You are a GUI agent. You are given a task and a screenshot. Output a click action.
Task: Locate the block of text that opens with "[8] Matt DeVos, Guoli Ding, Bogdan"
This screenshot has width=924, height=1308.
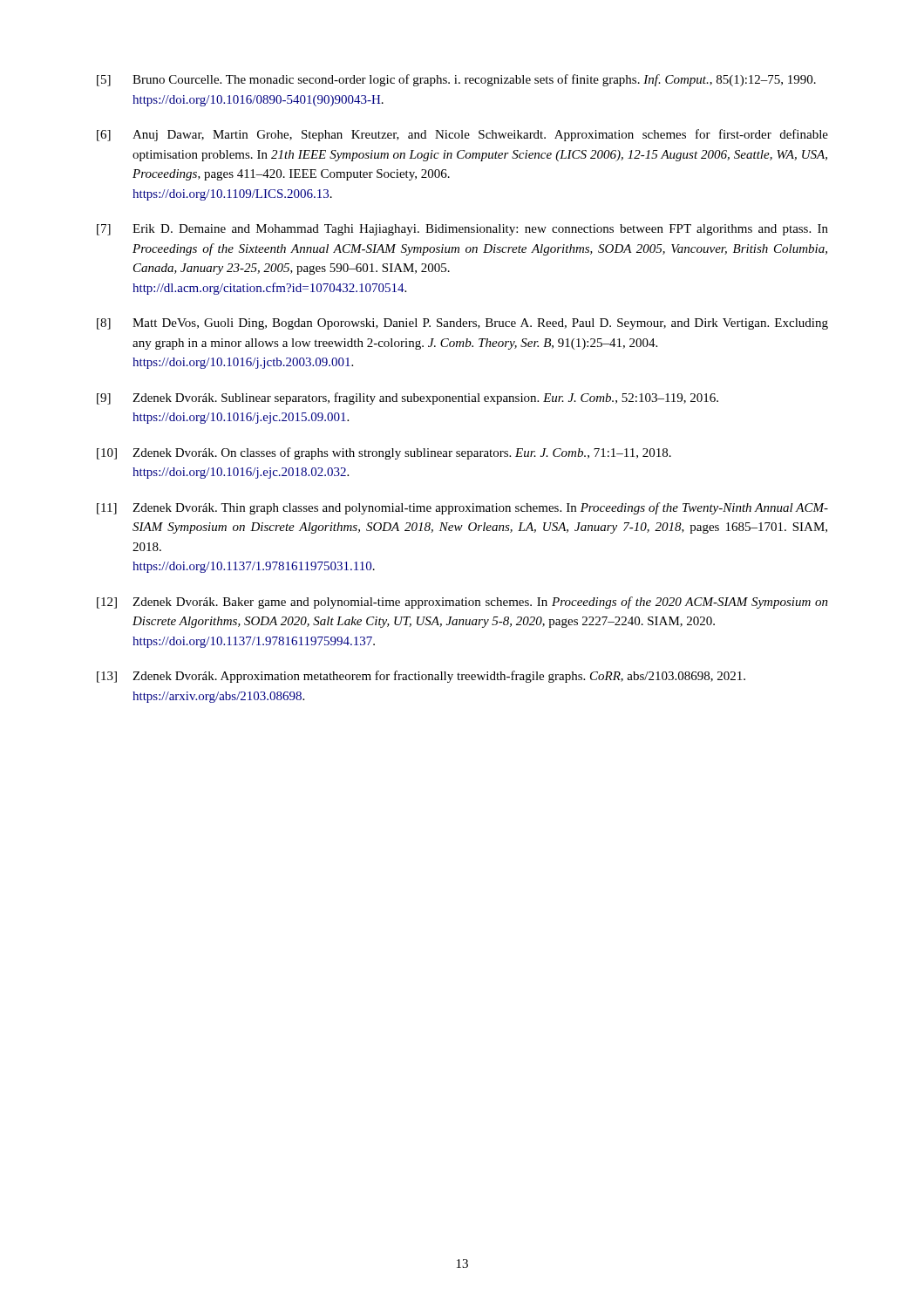[462, 342]
